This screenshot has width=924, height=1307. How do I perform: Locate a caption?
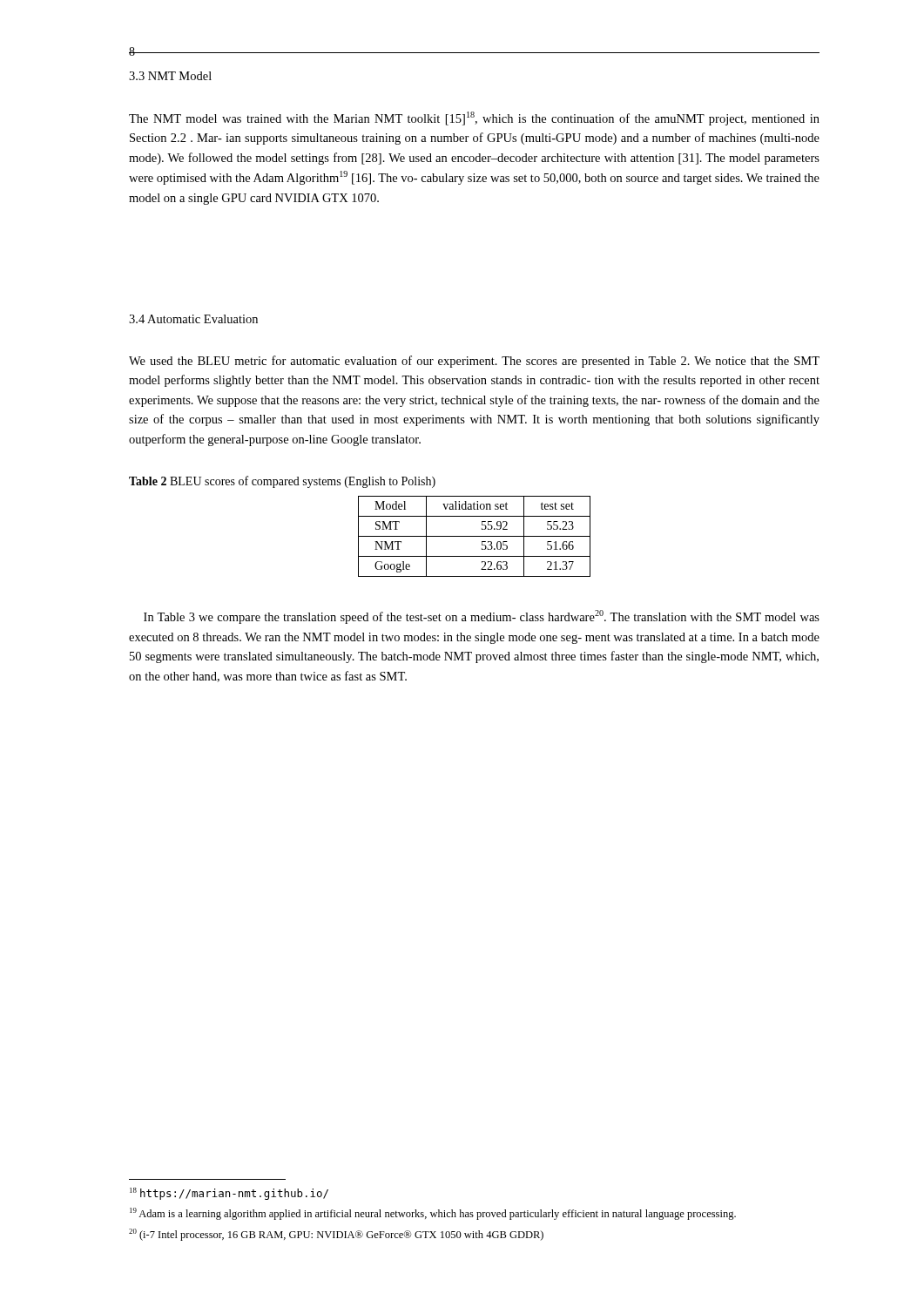(282, 482)
